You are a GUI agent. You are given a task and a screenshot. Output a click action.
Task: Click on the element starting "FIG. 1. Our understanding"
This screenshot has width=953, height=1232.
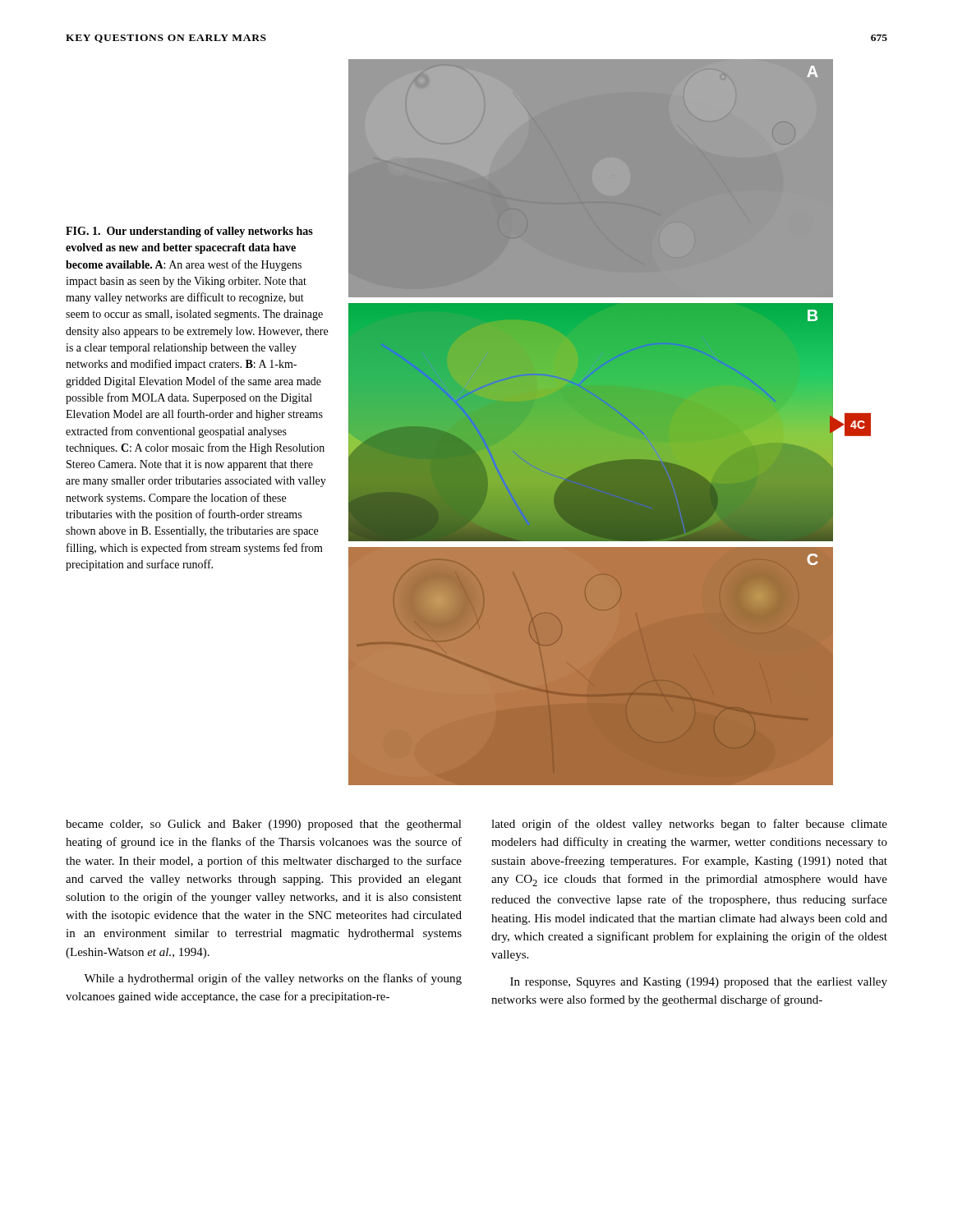(x=197, y=398)
